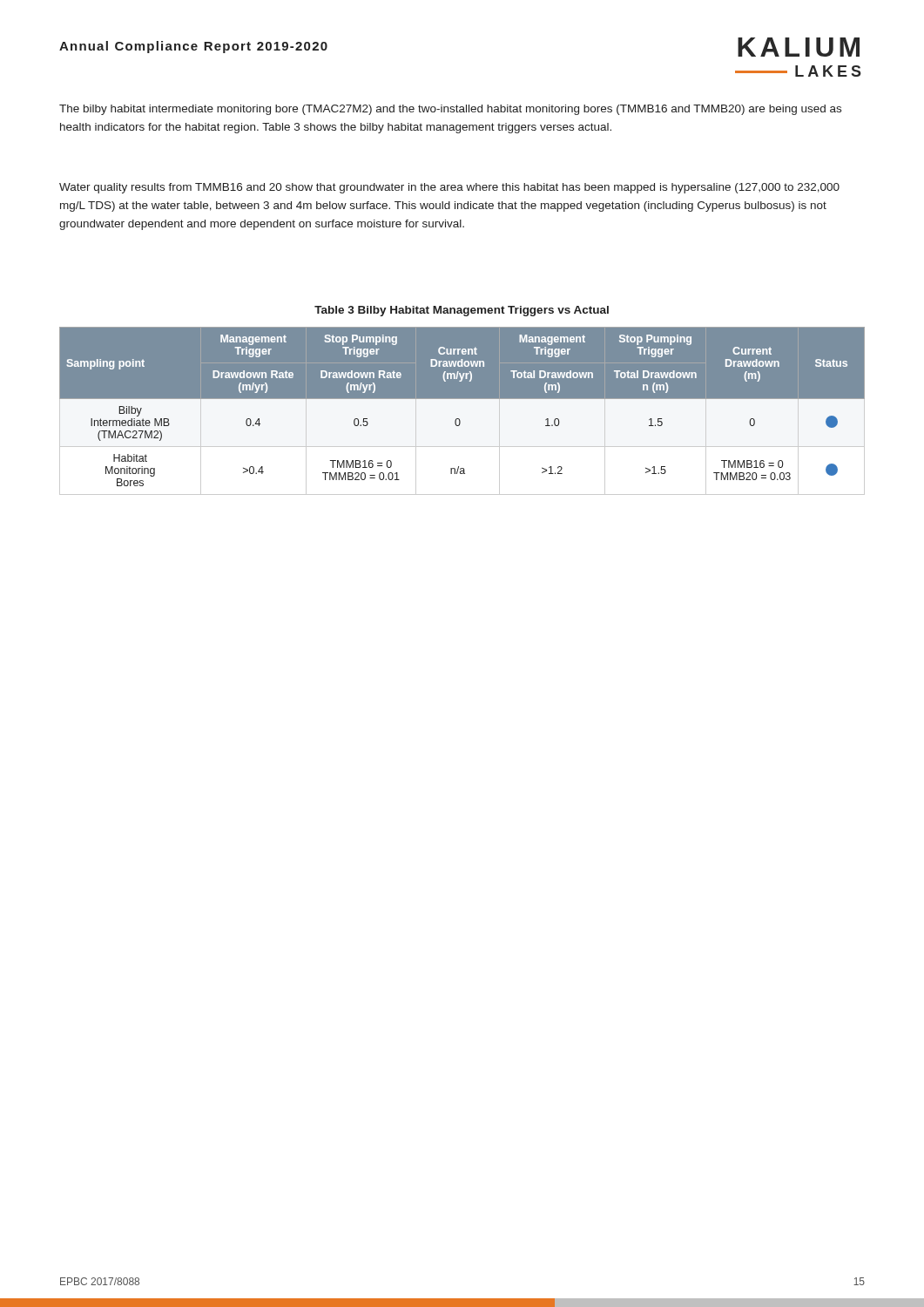This screenshot has height=1307, width=924.
Task: Find the table that mentions "Sampling point"
Action: coord(462,411)
